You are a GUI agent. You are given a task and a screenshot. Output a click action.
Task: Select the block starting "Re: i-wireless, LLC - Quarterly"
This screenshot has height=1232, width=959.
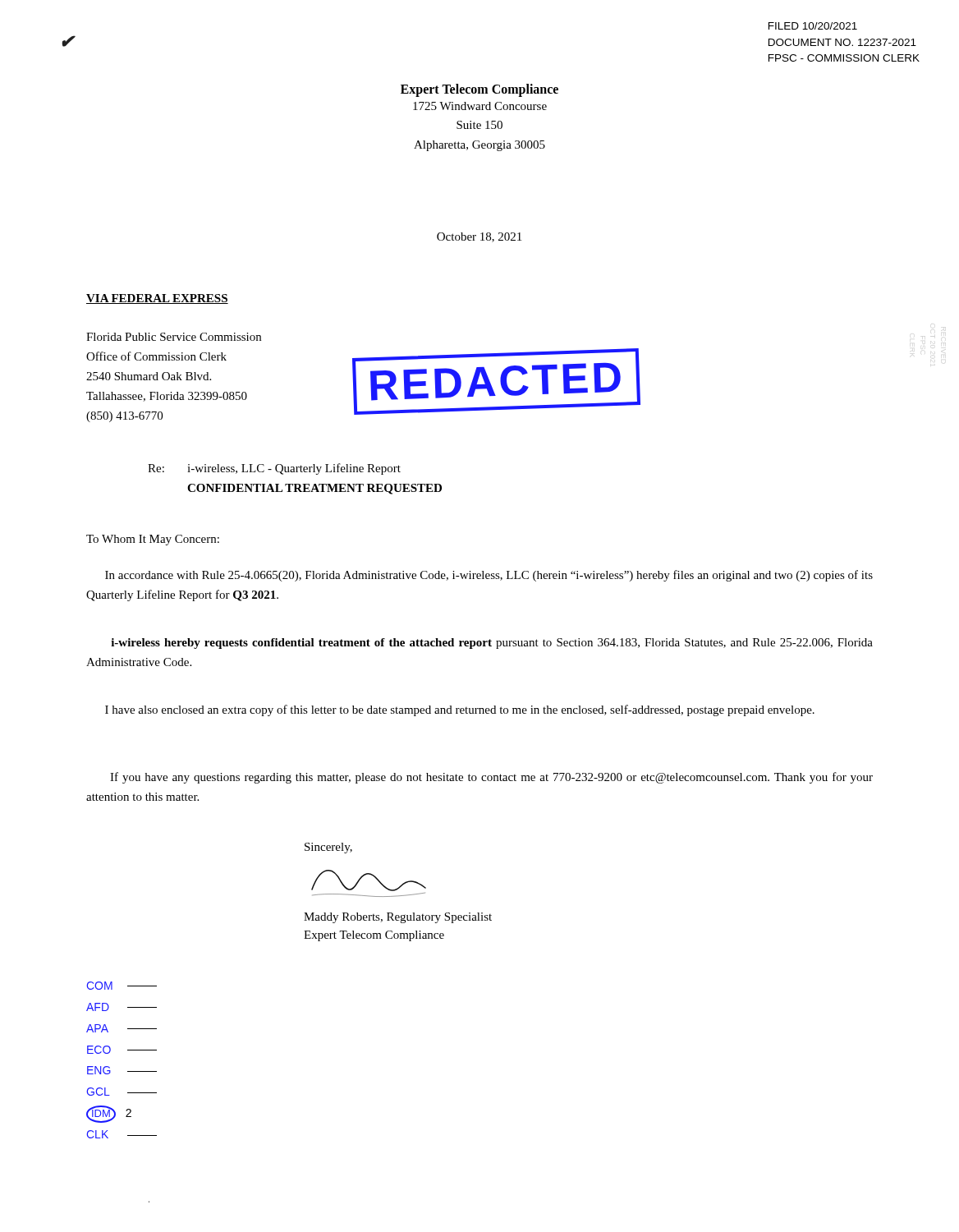click(295, 478)
